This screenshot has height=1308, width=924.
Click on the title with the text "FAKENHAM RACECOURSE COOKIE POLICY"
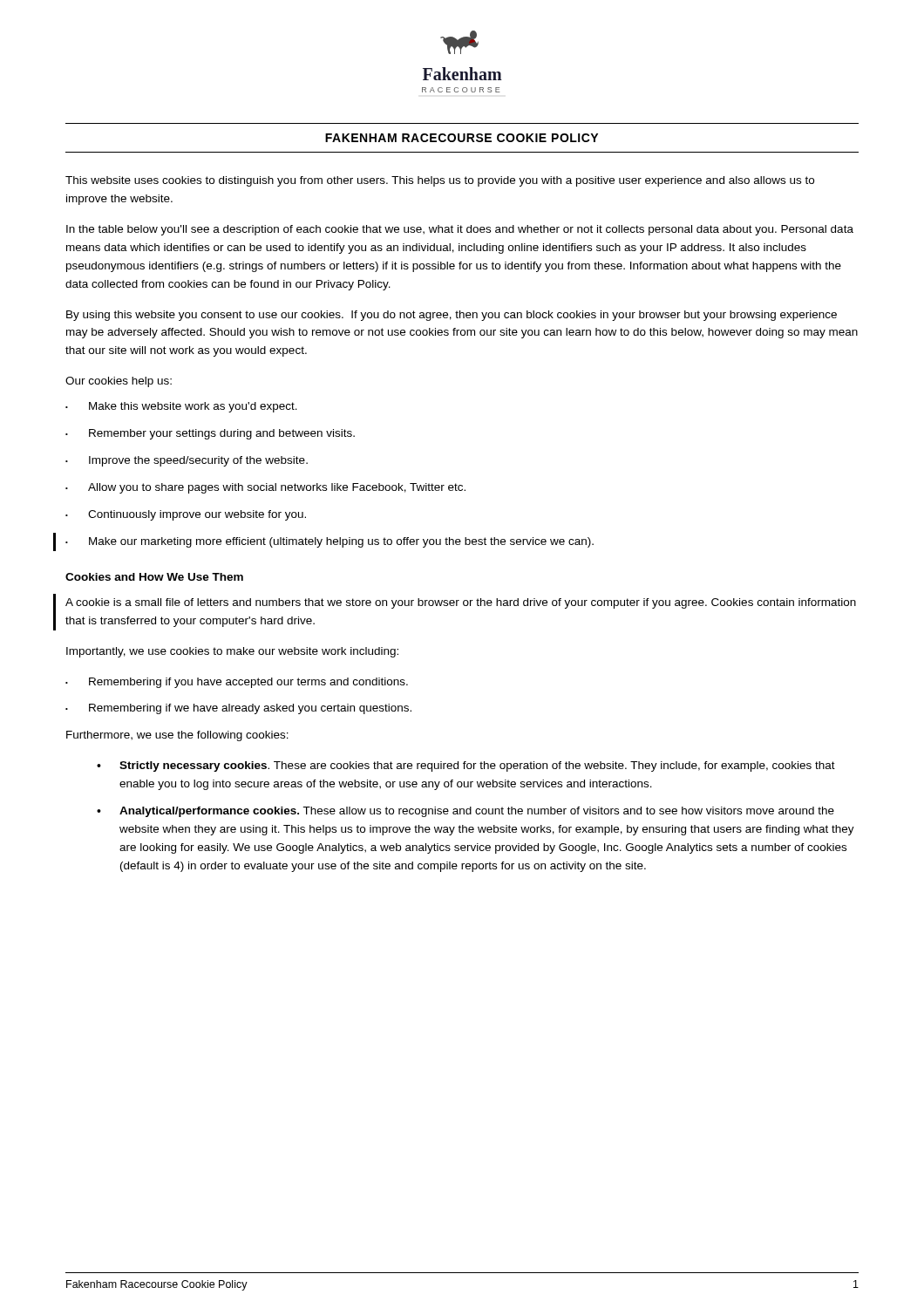tap(462, 138)
